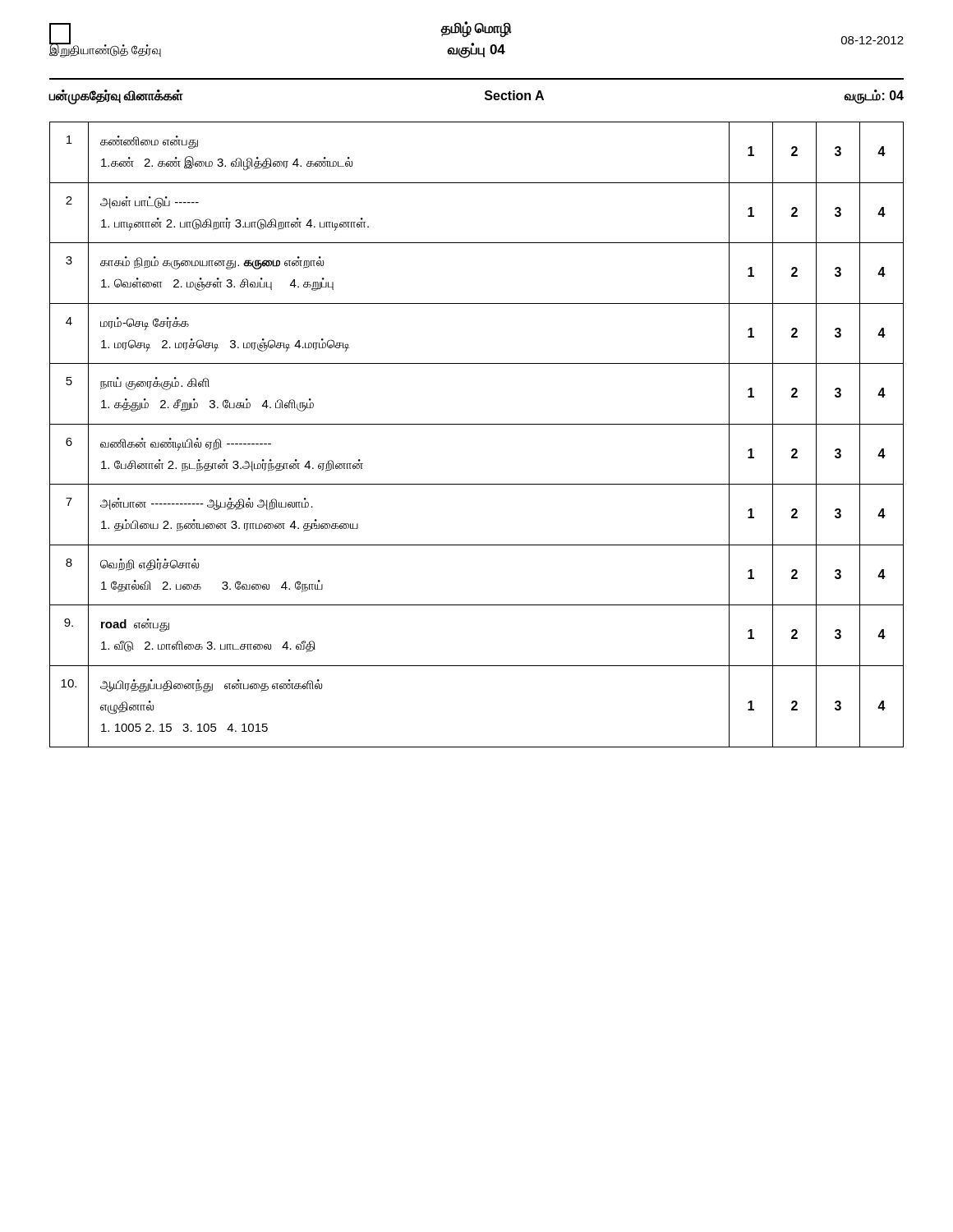Locate the table with the text "road என்பது 1. வீடு 2."

pos(476,435)
